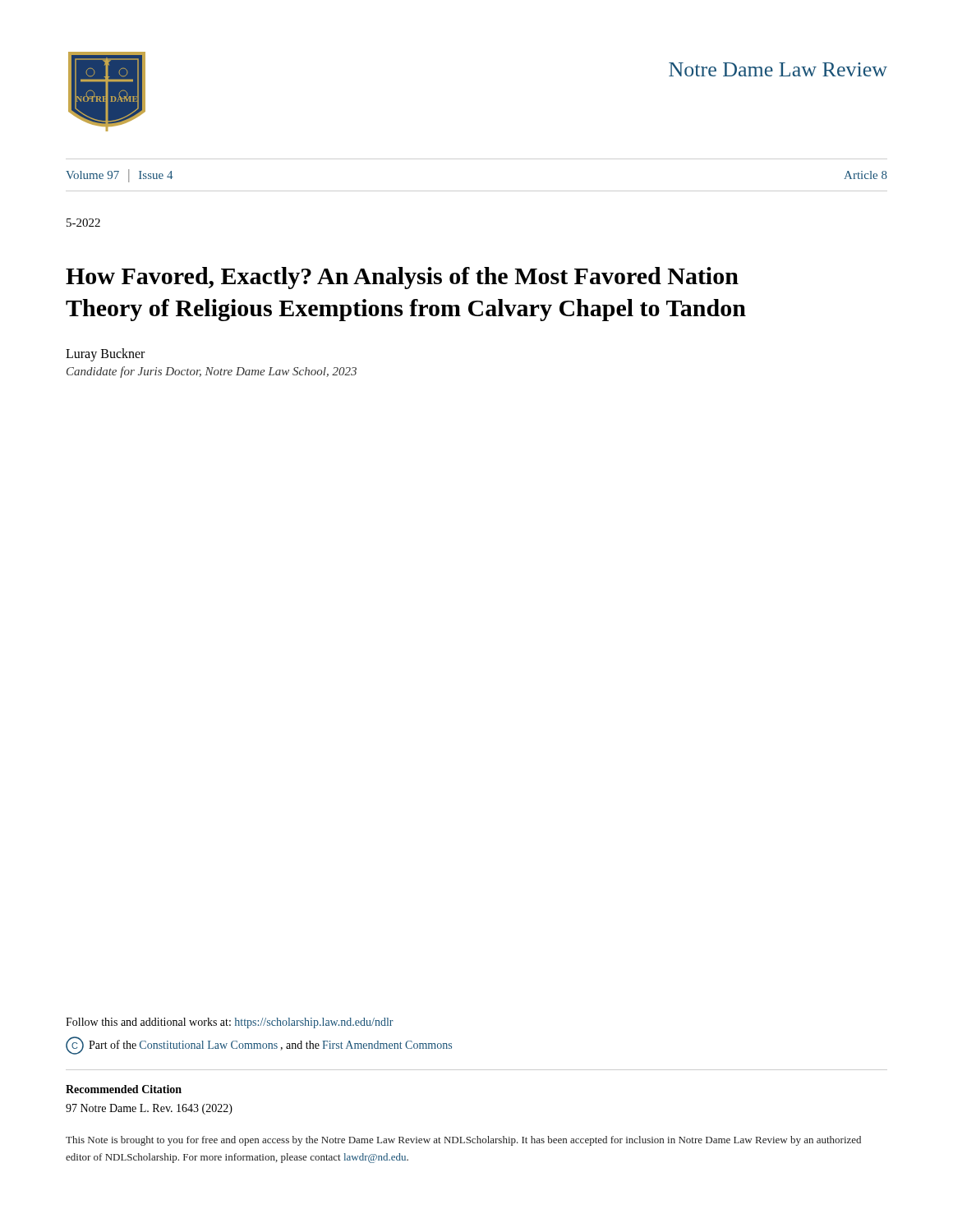The height and width of the screenshot is (1232, 953).
Task: Click where it says "Notre Dame Law Review"
Action: click(778, 69)
